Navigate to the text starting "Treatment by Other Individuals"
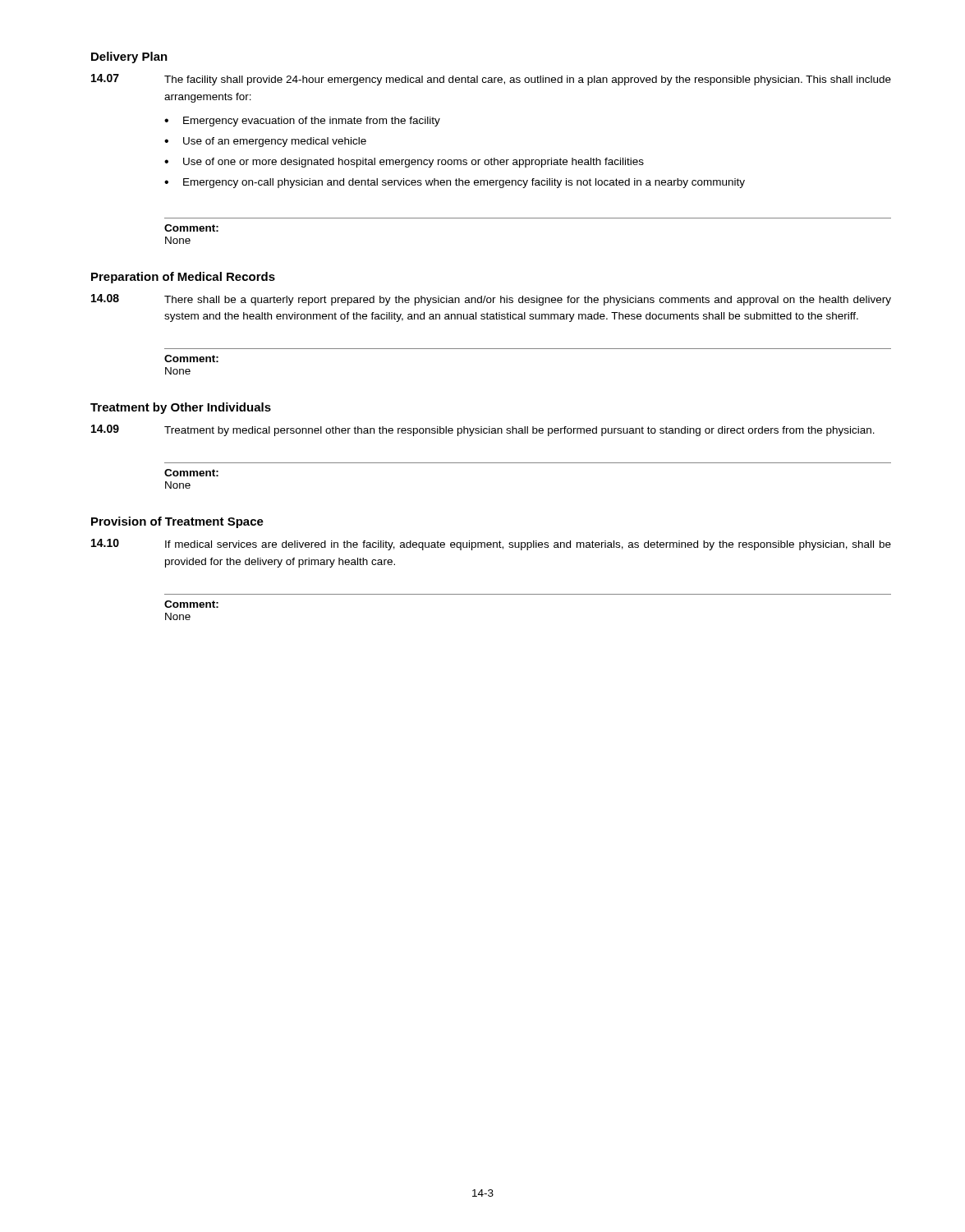The height and width of the screenshot is (1232, 965). point(181,407)
